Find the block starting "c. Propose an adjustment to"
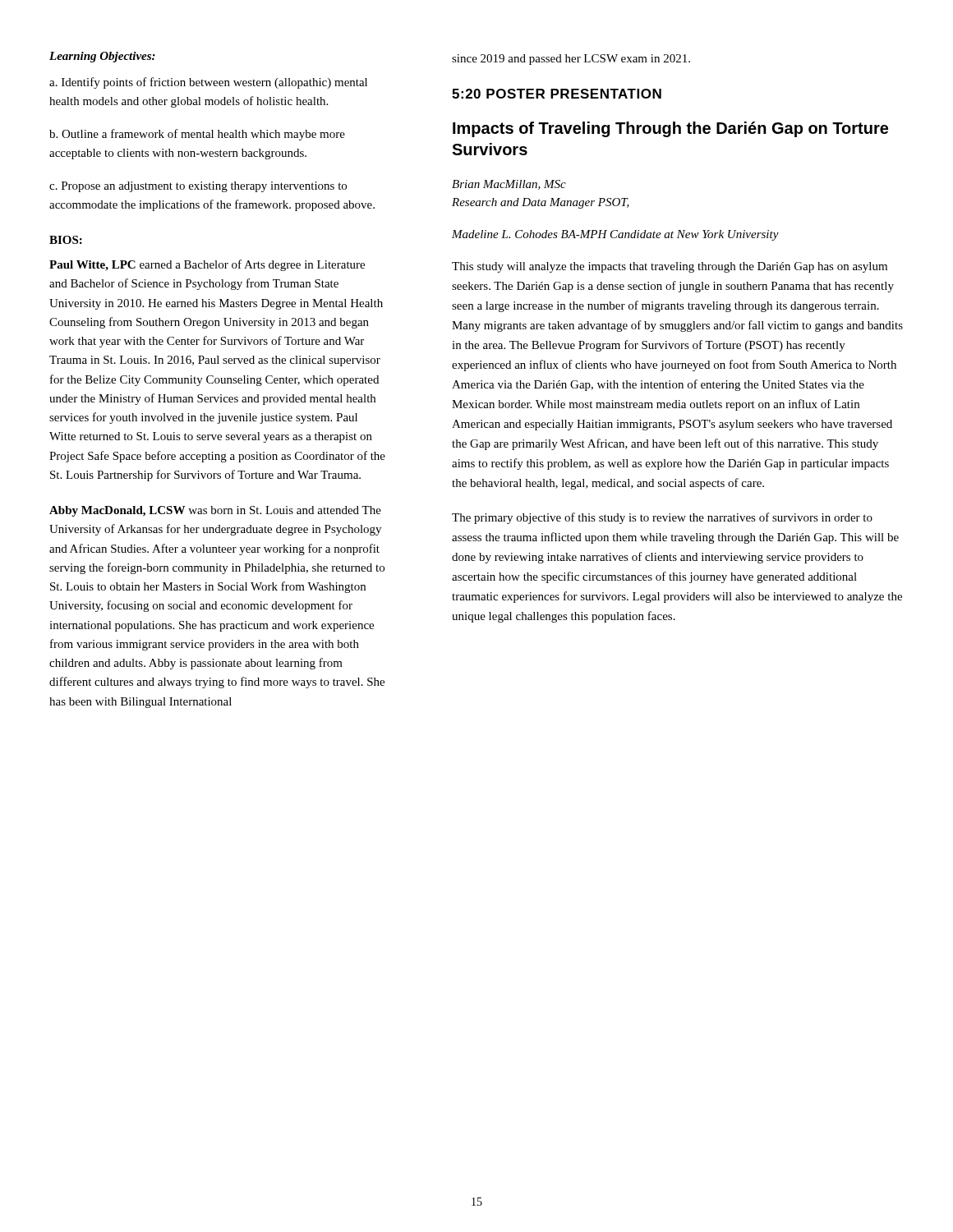The image size is (953, 1232). (x=212, y=195)
